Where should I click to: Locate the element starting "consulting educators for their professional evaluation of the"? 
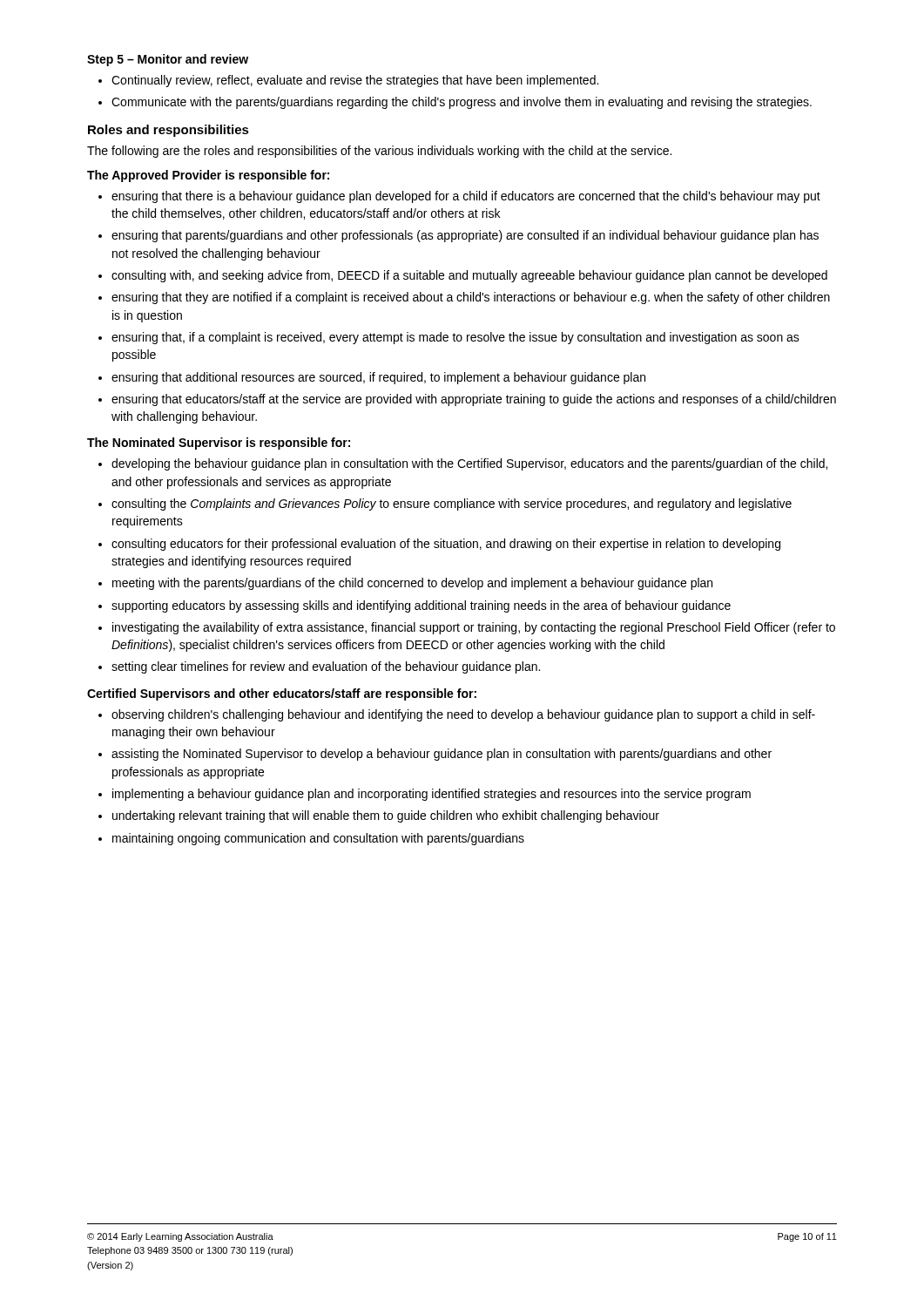pos(446,552)
